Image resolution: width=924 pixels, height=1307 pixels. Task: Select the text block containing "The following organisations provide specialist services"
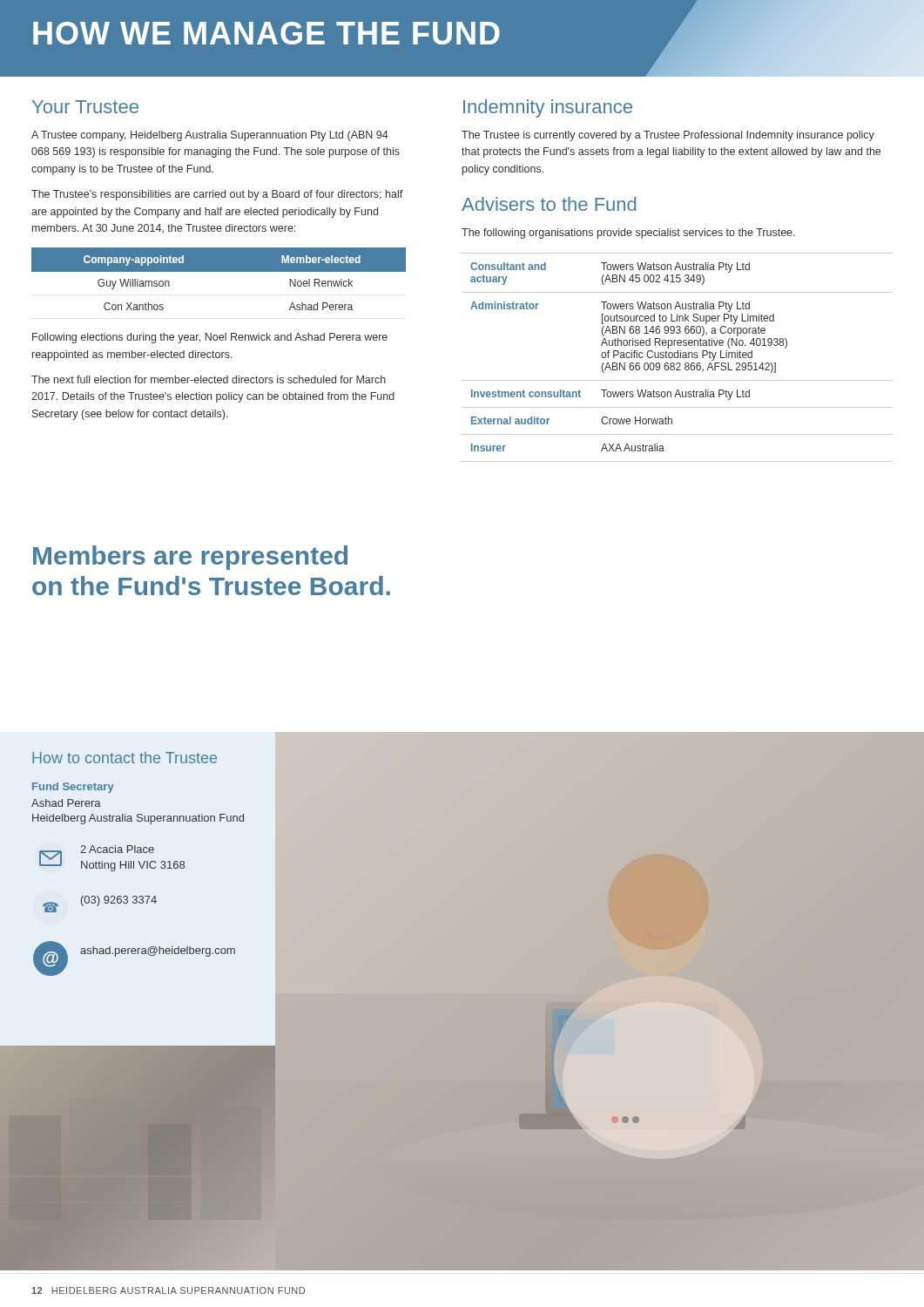[x=677, y=233]
